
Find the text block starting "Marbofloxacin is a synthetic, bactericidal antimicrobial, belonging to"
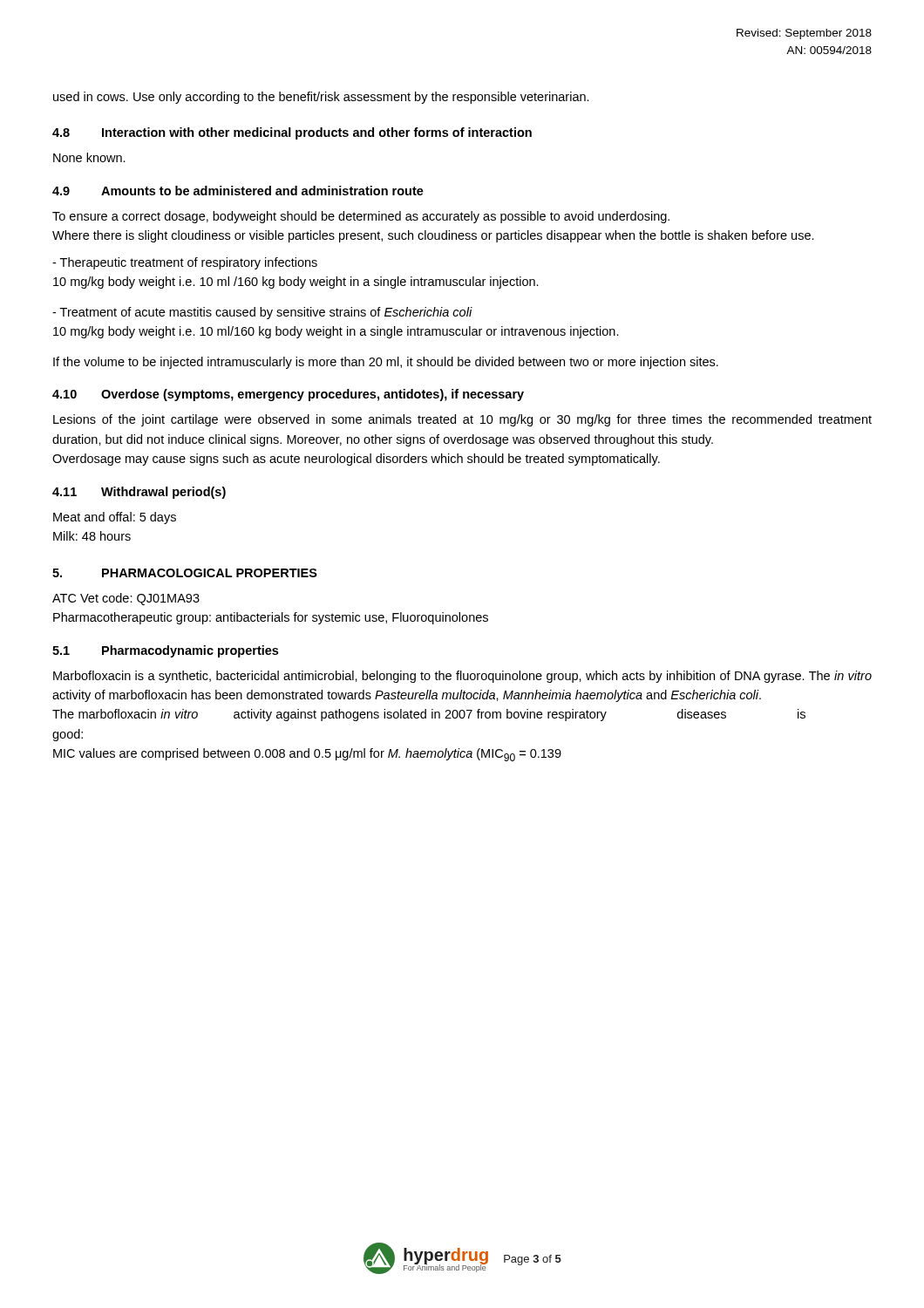pyautogui.click(x=462, y=716)
